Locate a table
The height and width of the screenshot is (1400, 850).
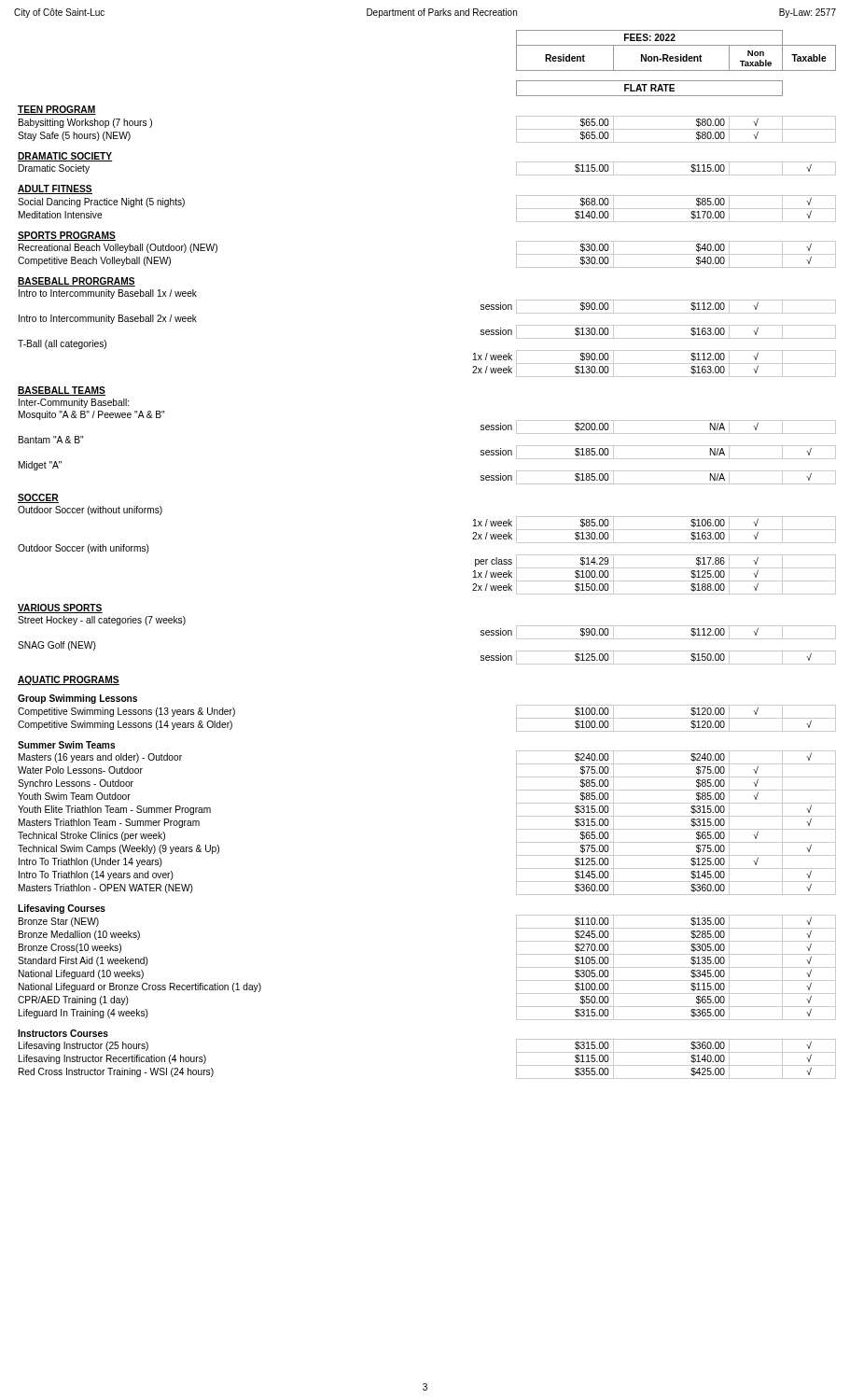425,554
